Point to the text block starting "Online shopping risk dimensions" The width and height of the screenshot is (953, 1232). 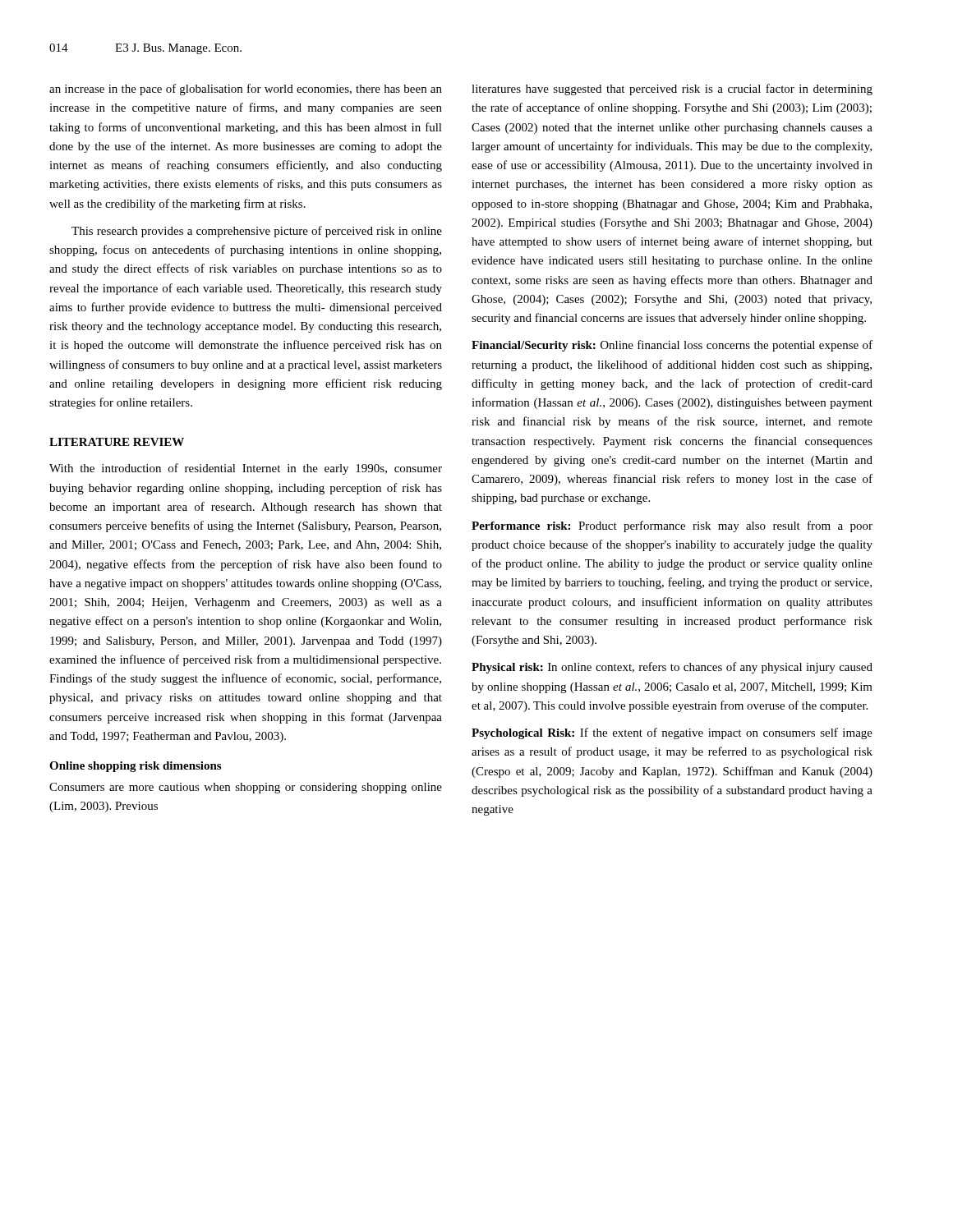point(135,766)
